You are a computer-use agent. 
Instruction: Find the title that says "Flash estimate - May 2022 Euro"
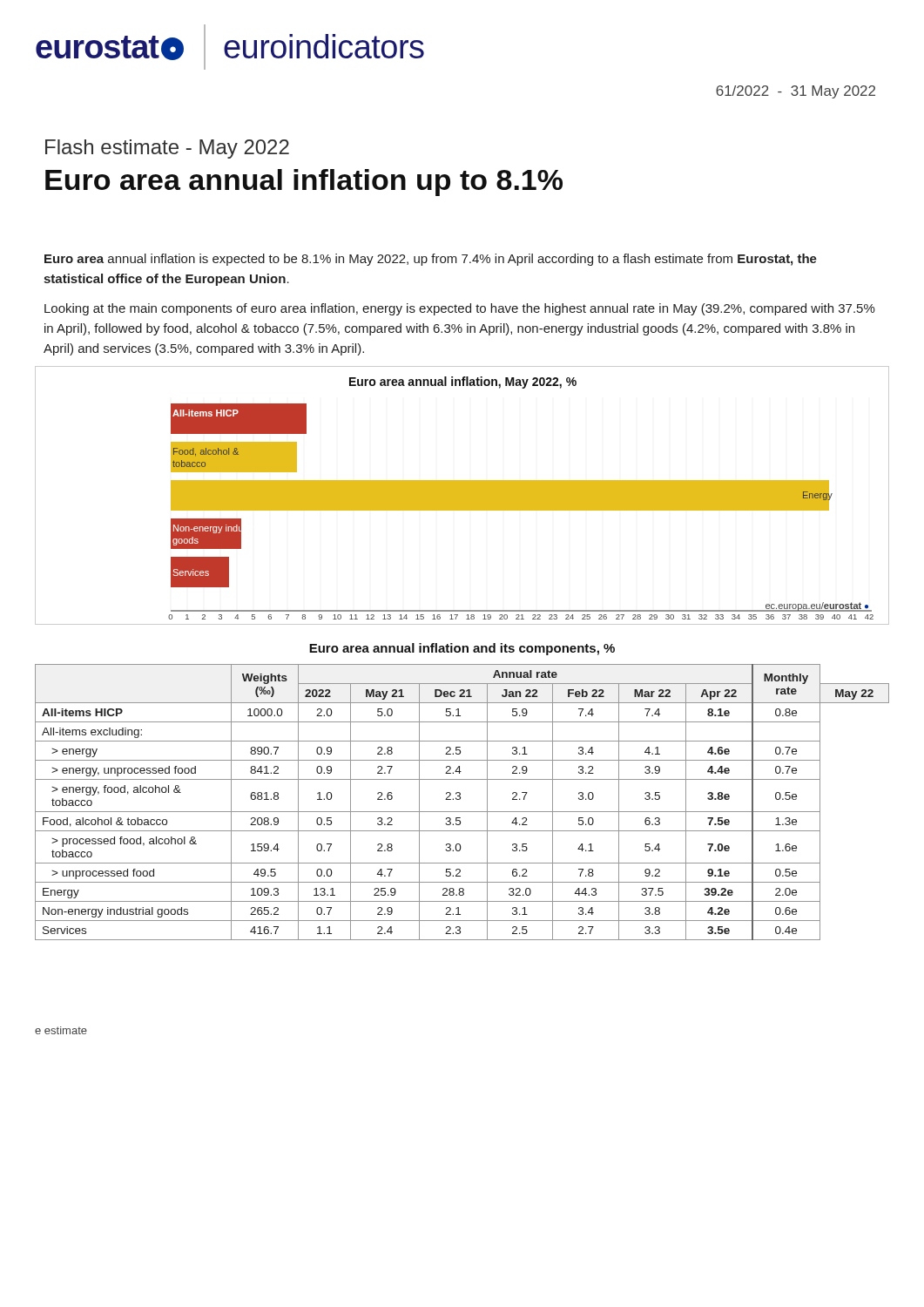click(x=462, y=166)
